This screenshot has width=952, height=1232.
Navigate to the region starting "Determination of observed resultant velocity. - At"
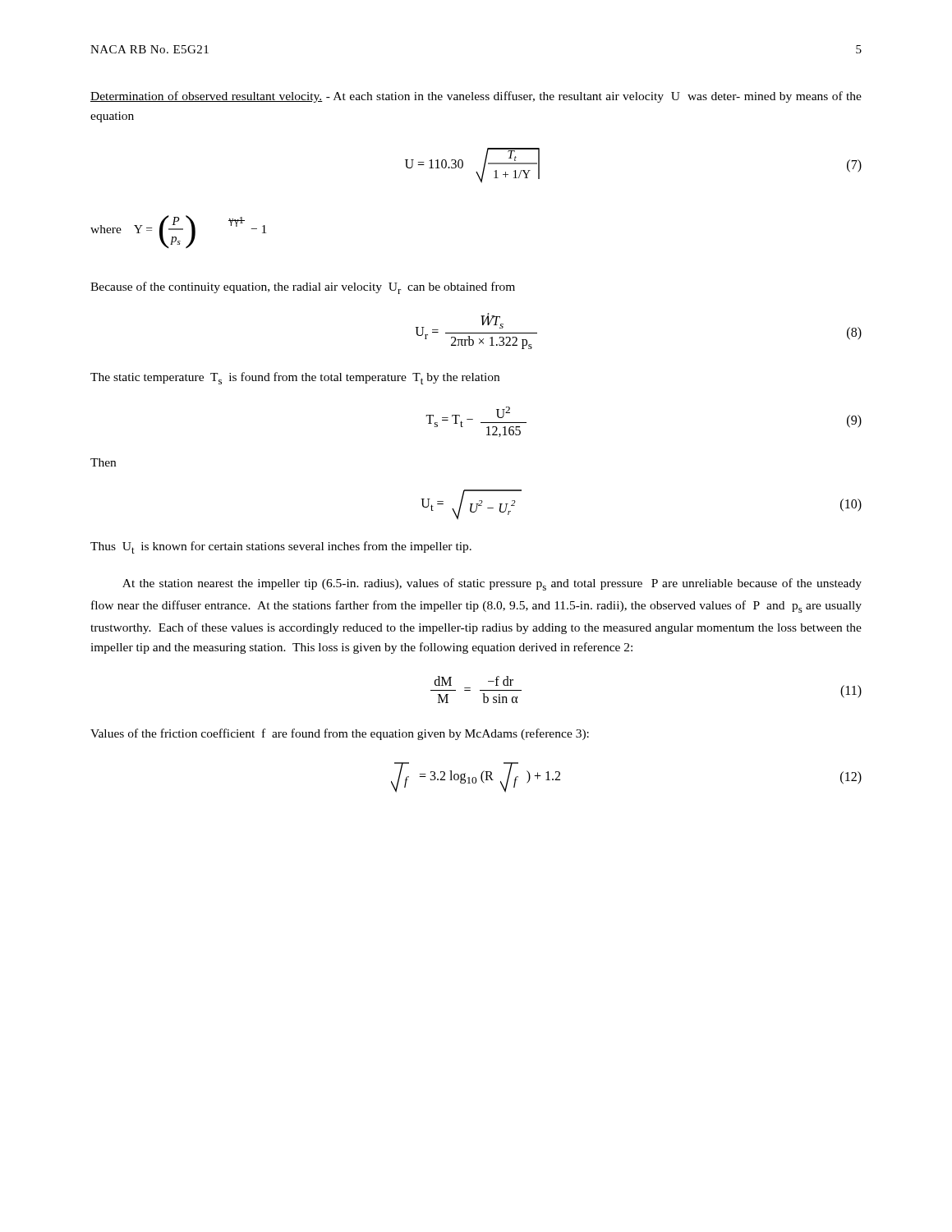[476, 106]
